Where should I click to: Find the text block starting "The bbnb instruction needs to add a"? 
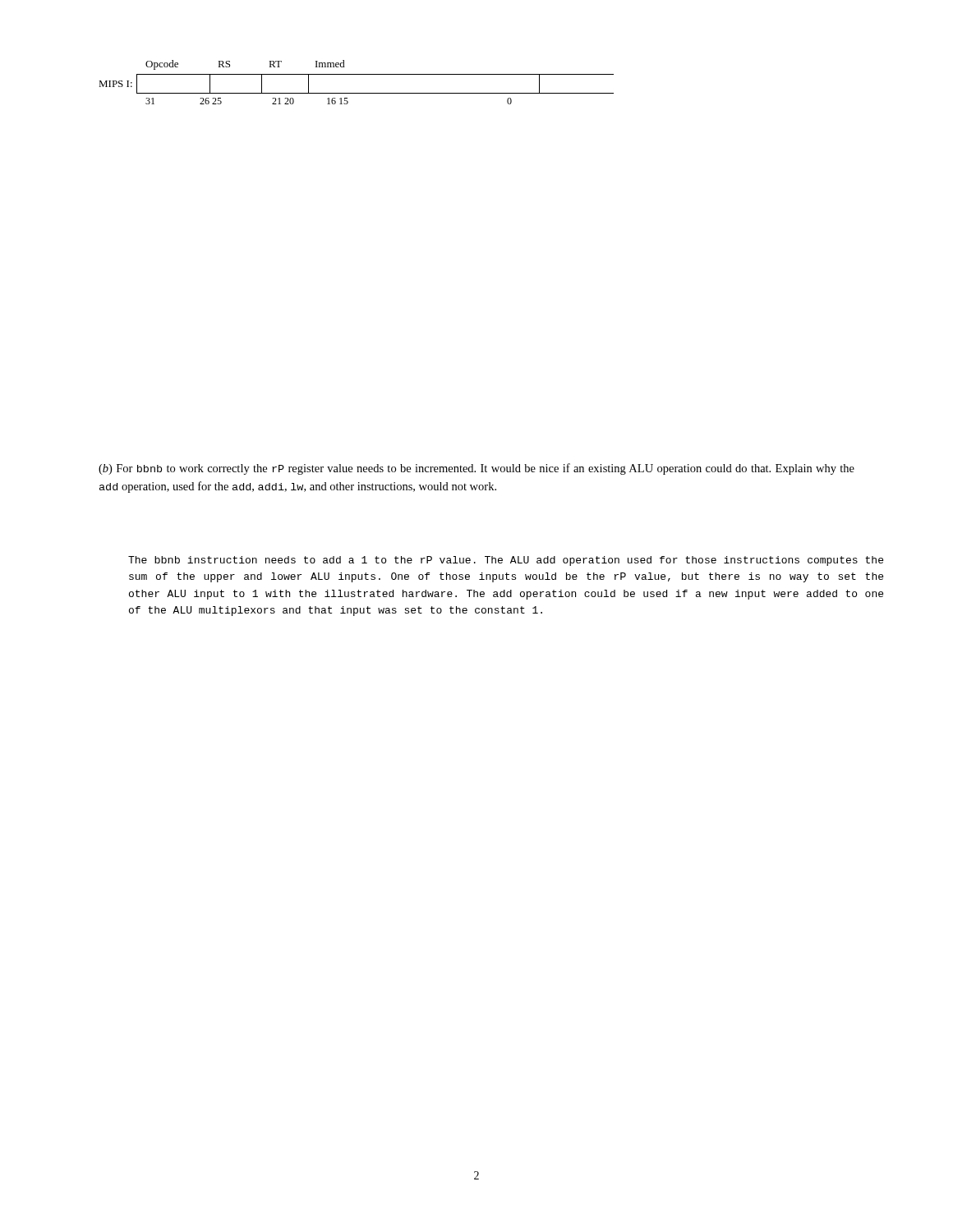tap(506, 586)
